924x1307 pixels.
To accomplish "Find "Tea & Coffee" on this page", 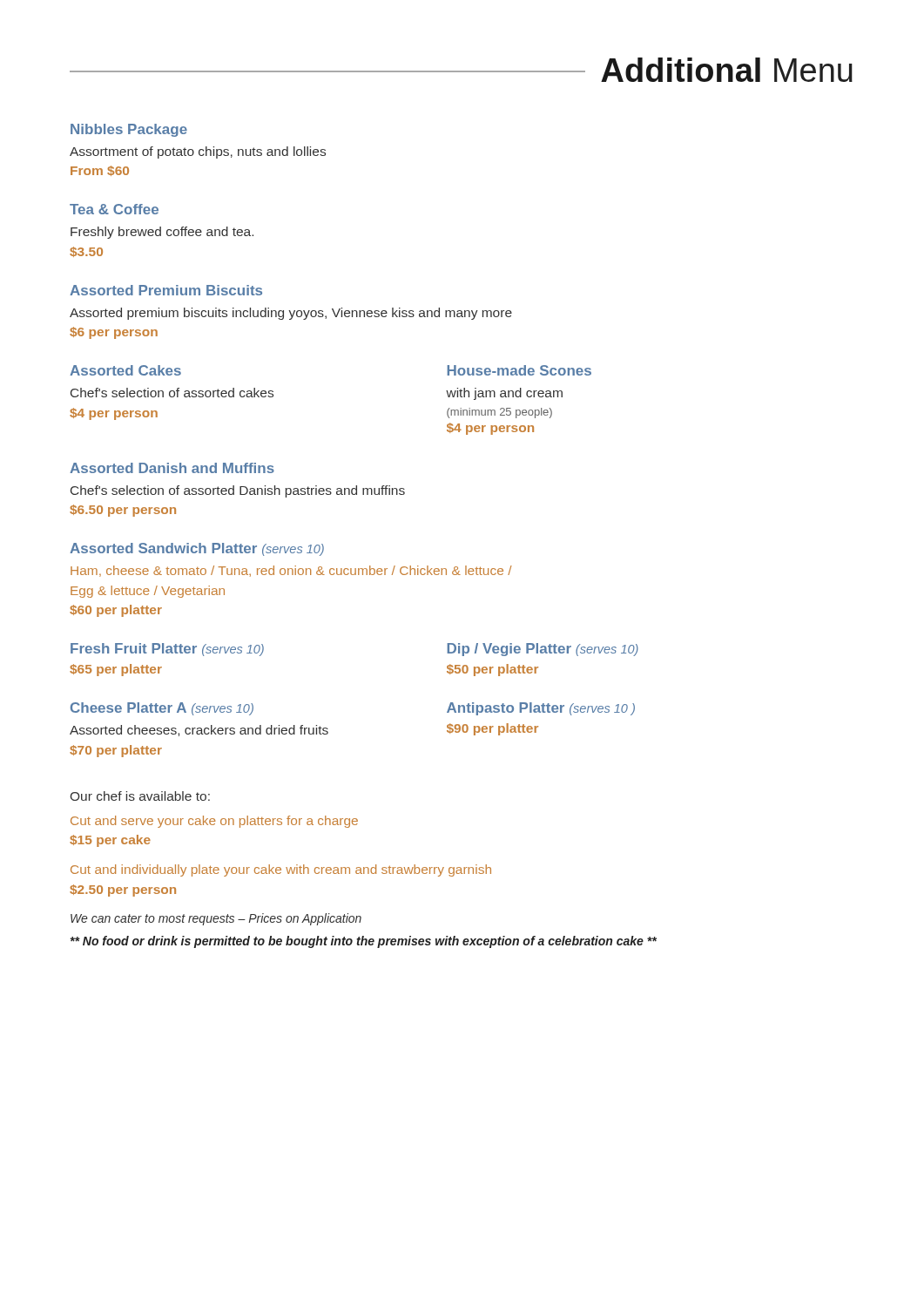I will (114, 210).
